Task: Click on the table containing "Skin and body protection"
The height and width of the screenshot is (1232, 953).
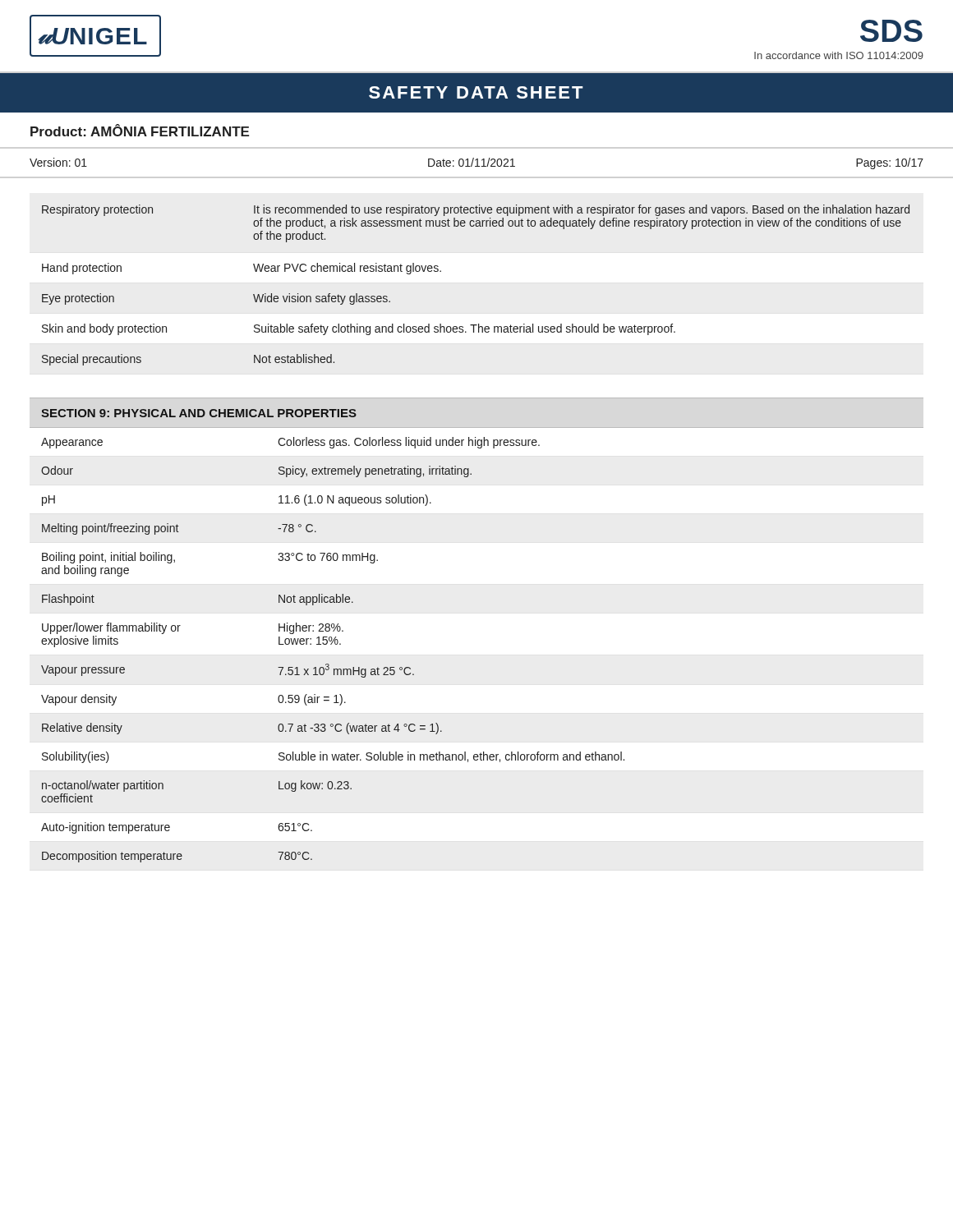Action: pos(476,284)
